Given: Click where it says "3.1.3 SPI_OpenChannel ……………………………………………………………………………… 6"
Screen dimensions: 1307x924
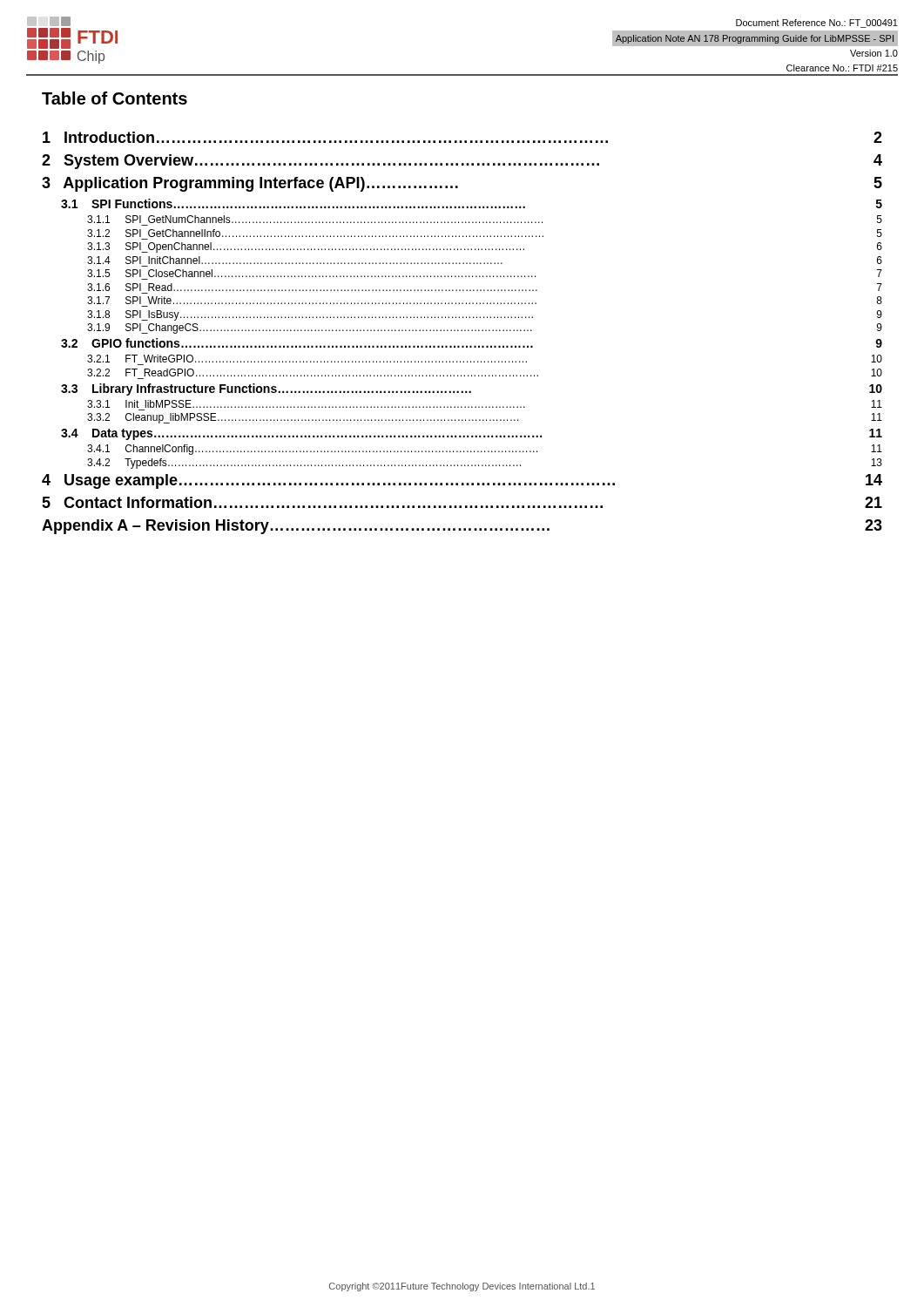Looking at the screenshot, I should click(485, 247).
